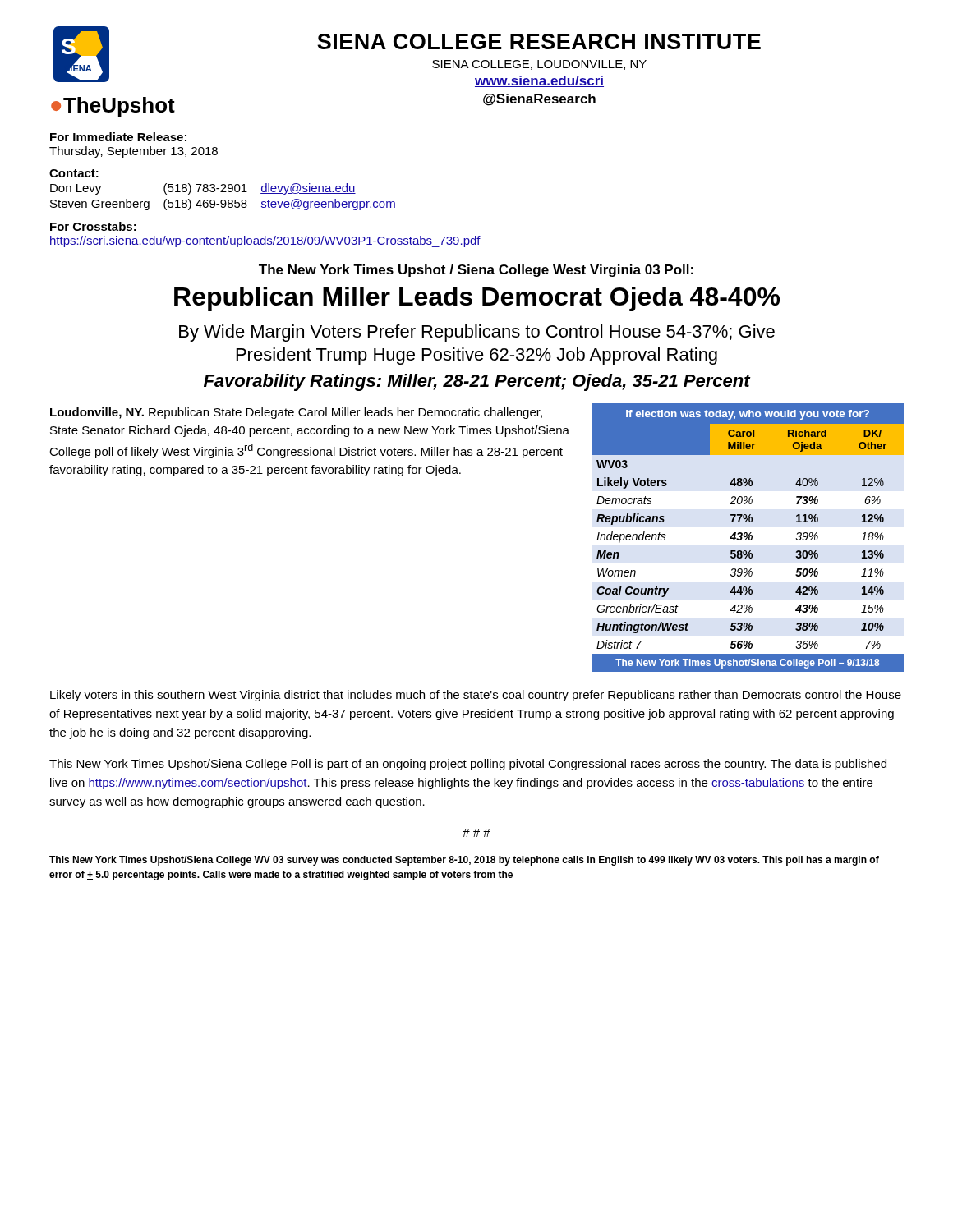Viewport: 953px width, 1232px height.
Task: Locate the text block starting "By Wide Margin Voters Prefer Republicans to Control"
Action: (476, 343)
